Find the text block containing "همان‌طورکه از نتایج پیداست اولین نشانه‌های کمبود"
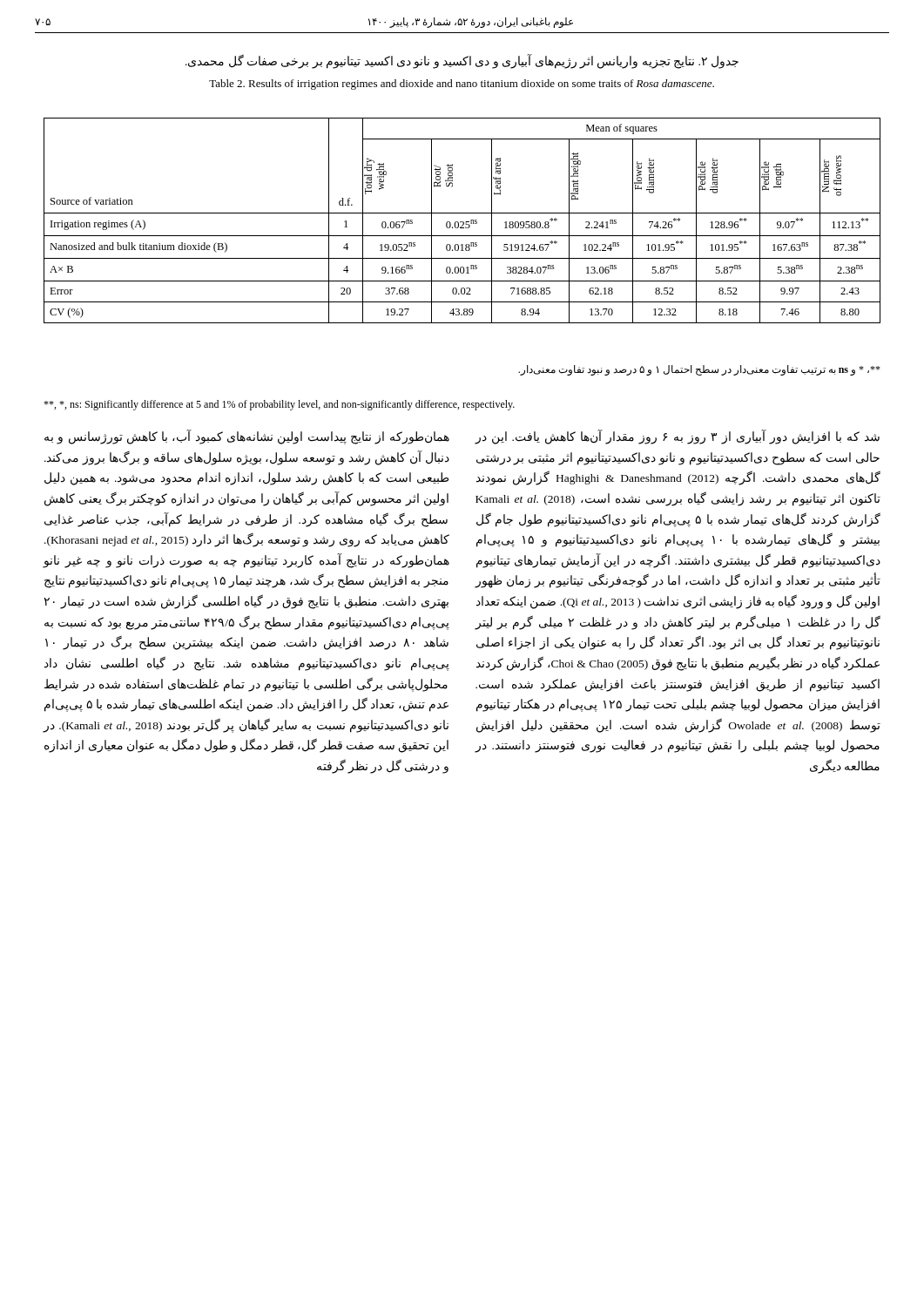Screen dimensions: 1307x924 pos(246,602)
